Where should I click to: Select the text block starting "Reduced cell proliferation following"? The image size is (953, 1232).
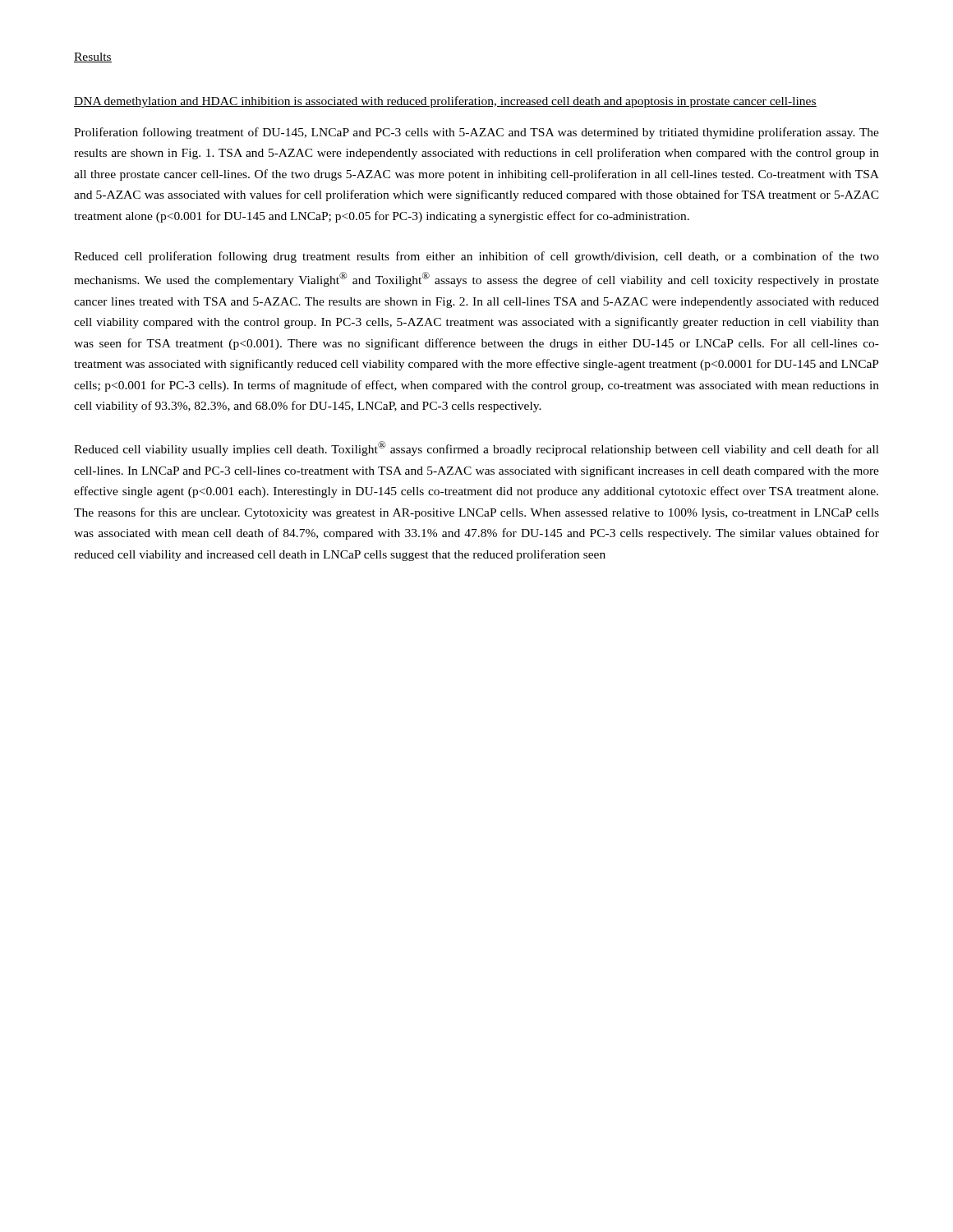pos(476,331)
